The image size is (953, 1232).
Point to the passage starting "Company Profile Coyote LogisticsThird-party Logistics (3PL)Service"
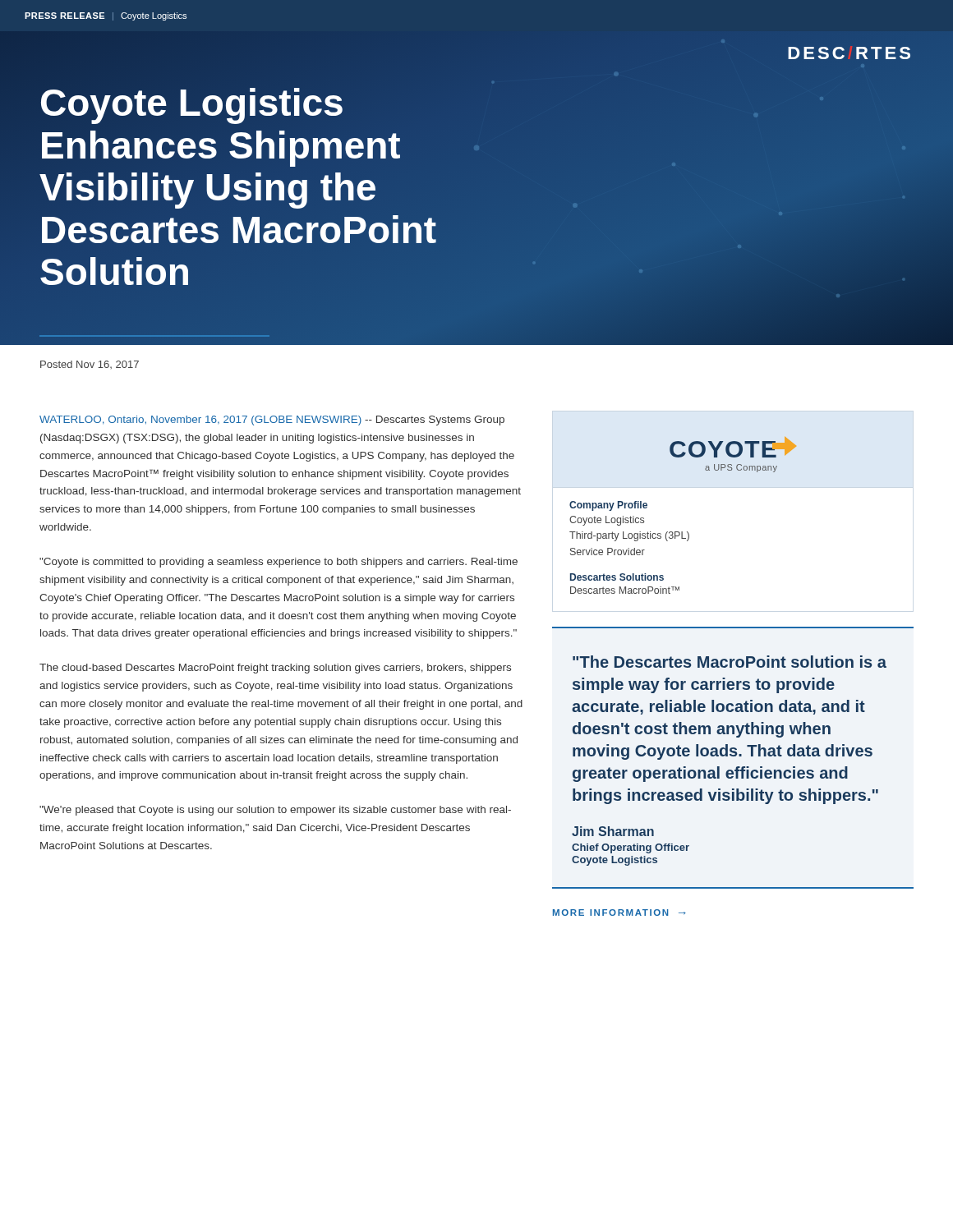608,506
